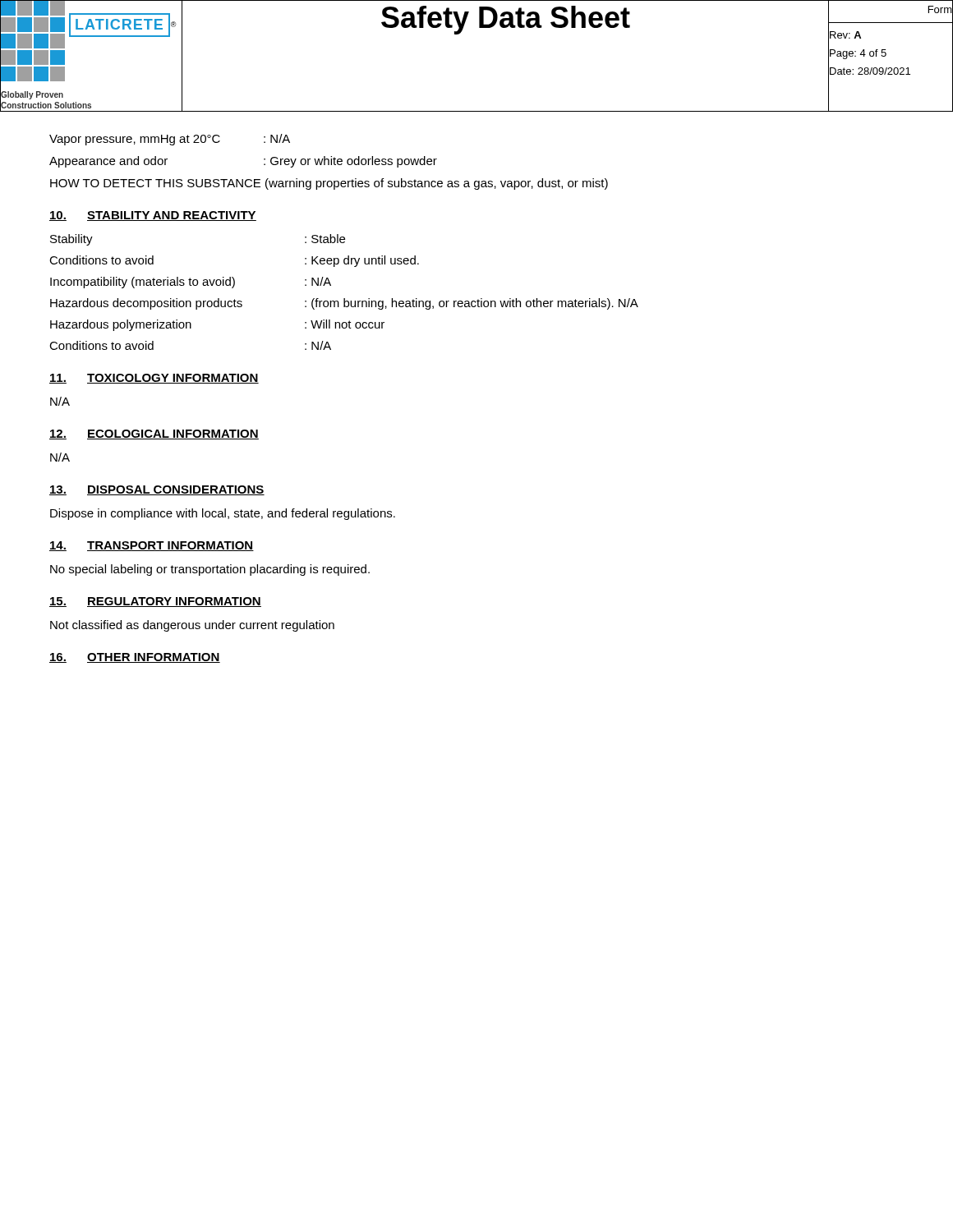Point to the passage starting "Incompatibility (materials to"

[x=191, y=283]
